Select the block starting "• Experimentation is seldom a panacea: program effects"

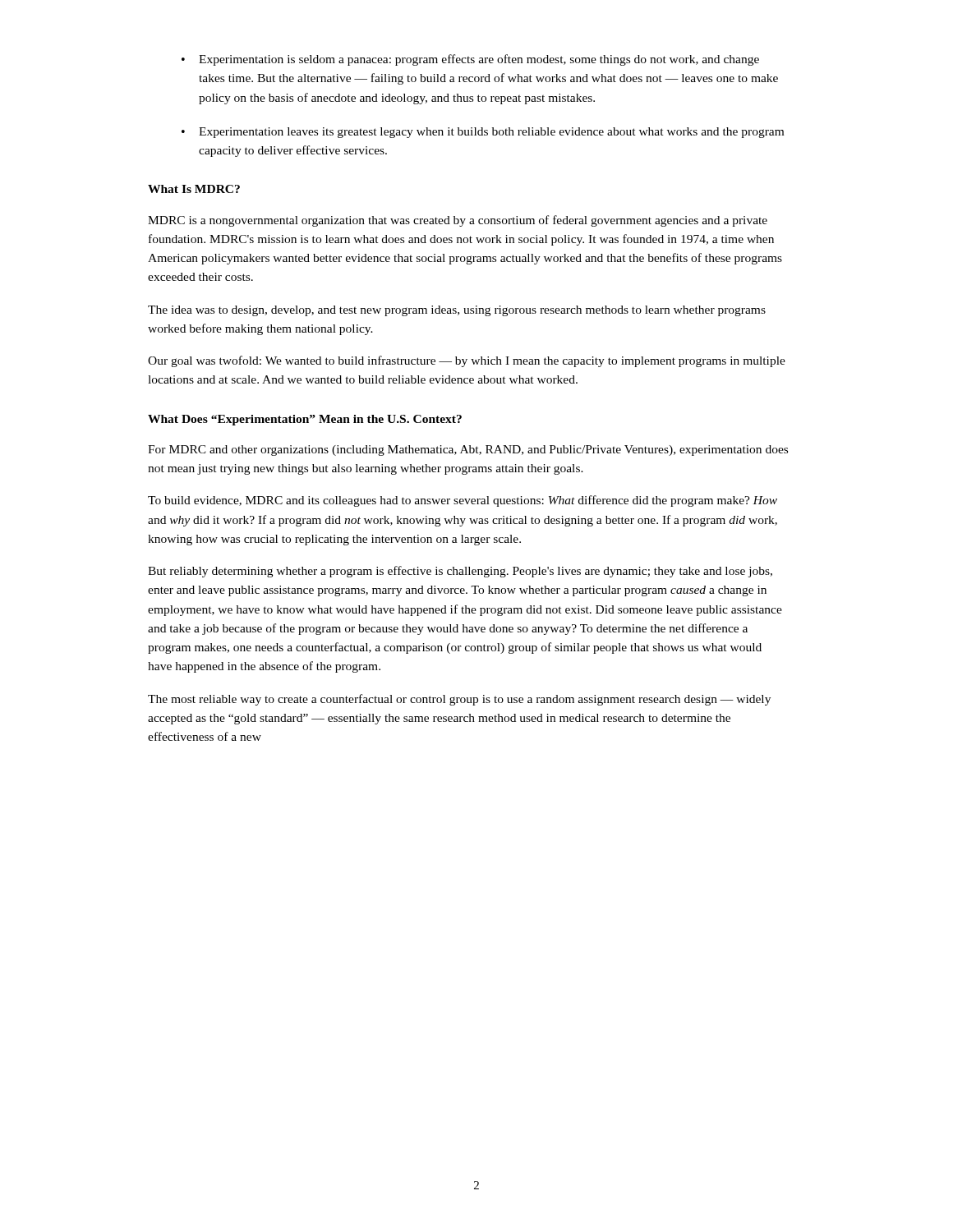485,78
